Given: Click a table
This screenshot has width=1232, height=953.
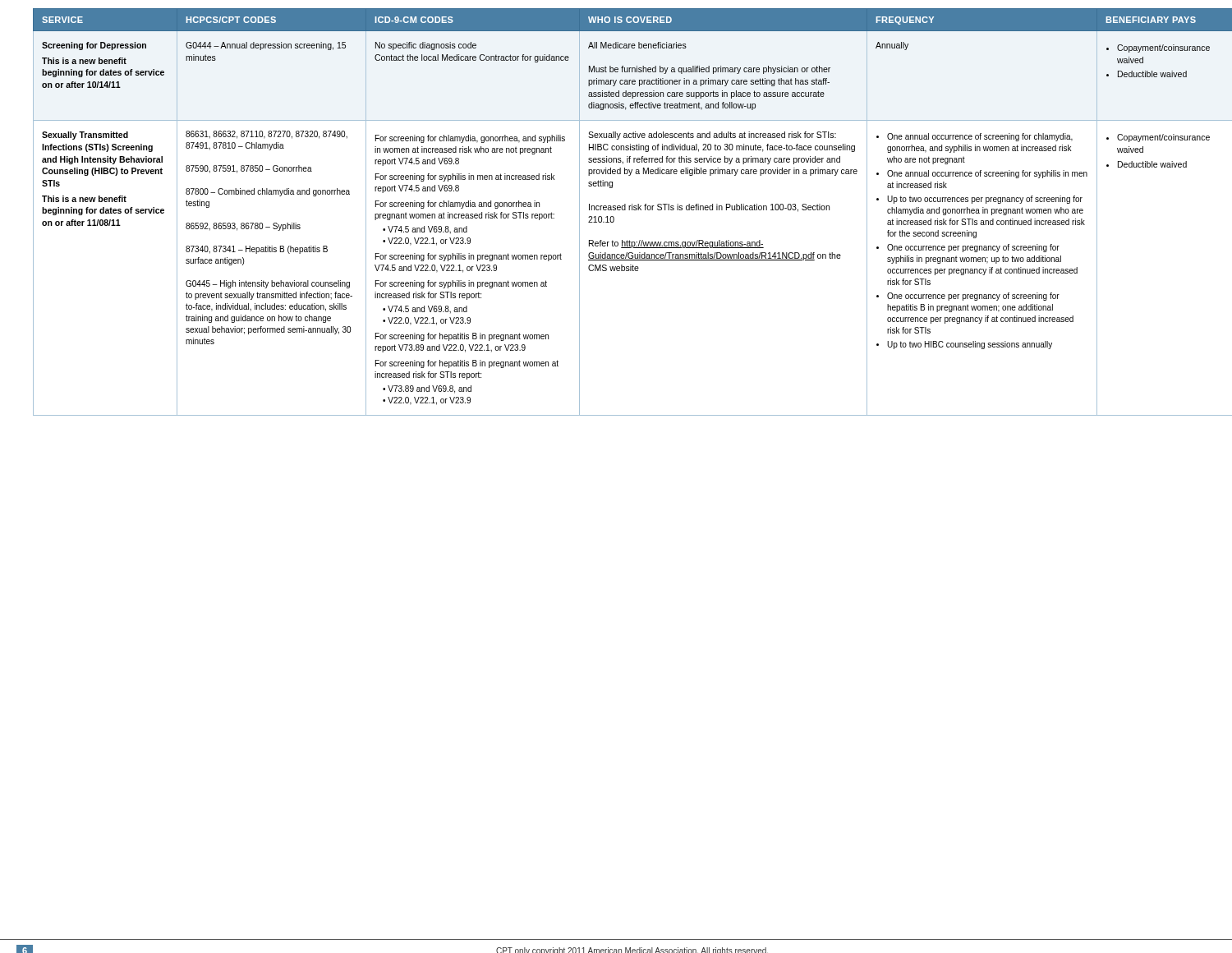Looking at the screenshot, I should pos(616,212).
